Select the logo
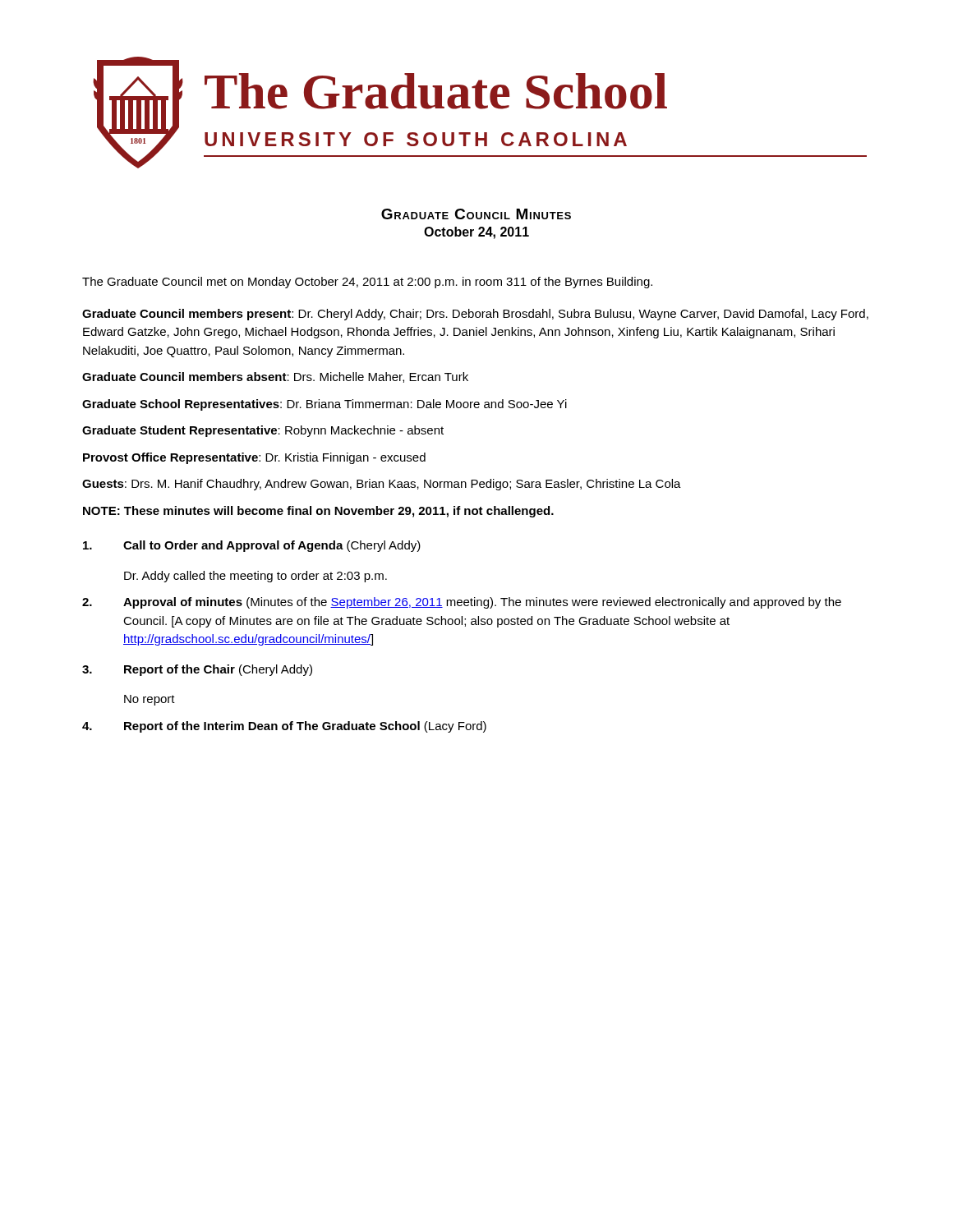 point(476,115)
